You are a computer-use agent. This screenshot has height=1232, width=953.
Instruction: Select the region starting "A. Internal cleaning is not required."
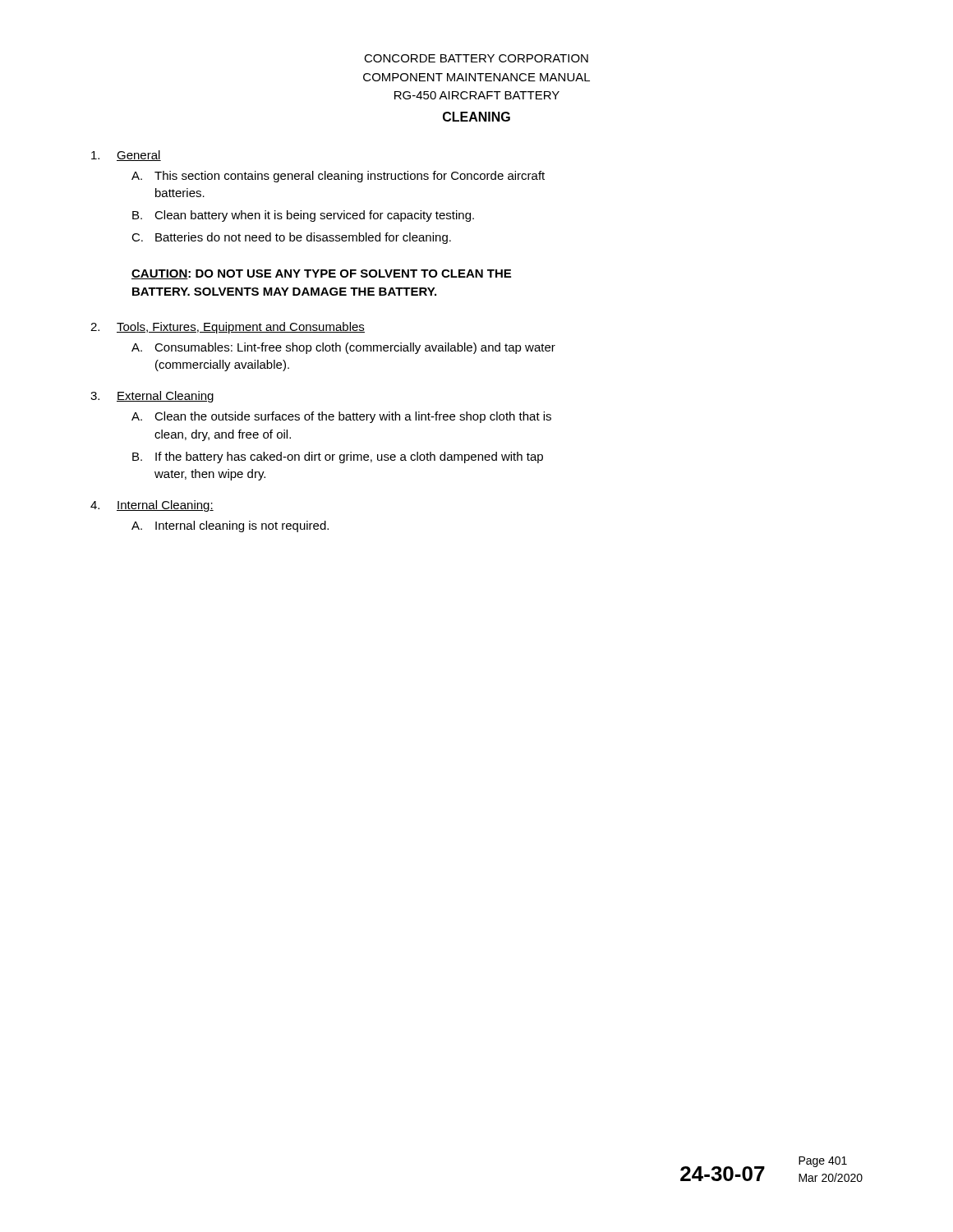(x=231, y=526)
